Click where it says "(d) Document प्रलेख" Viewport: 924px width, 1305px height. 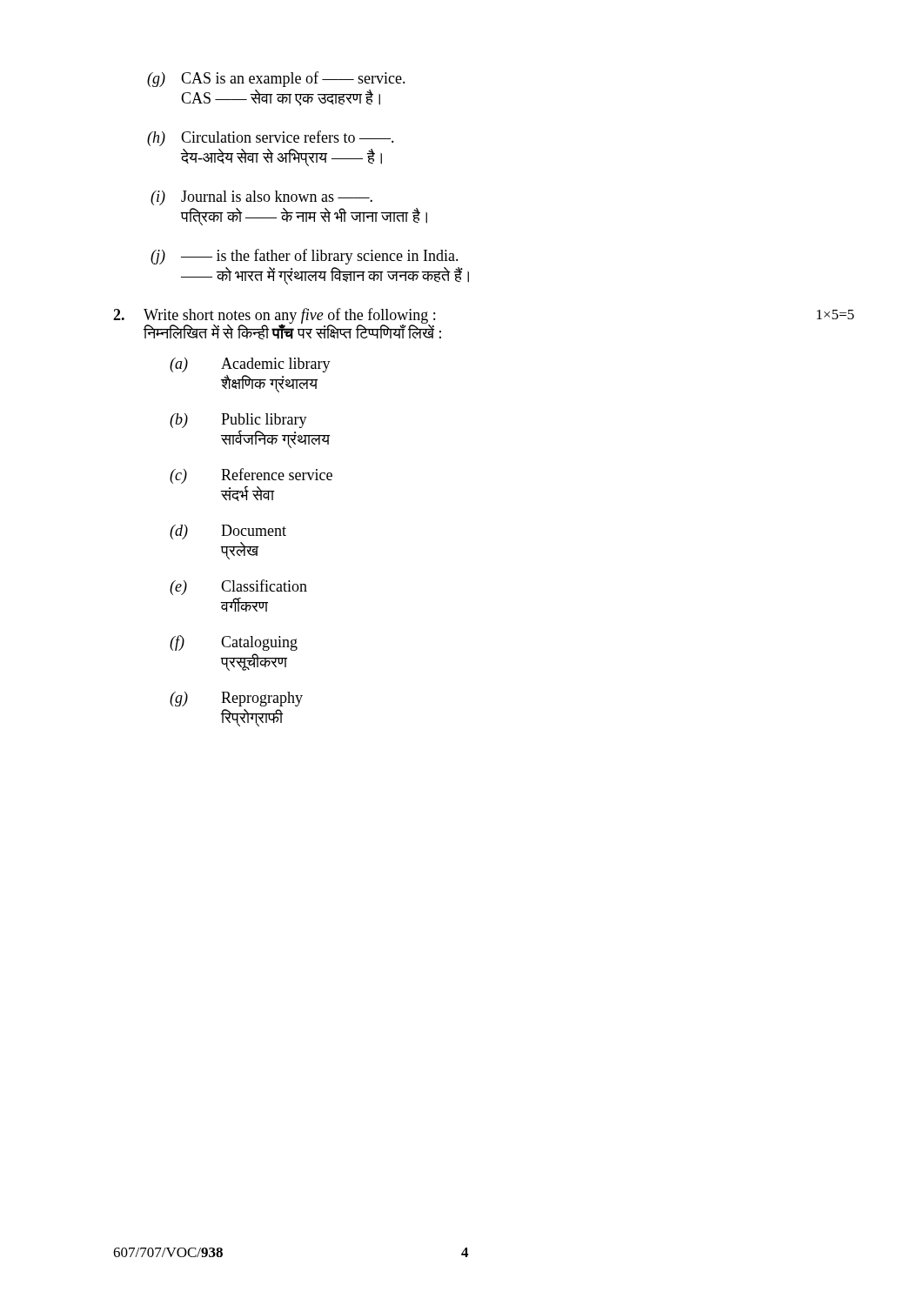[228, 532]
